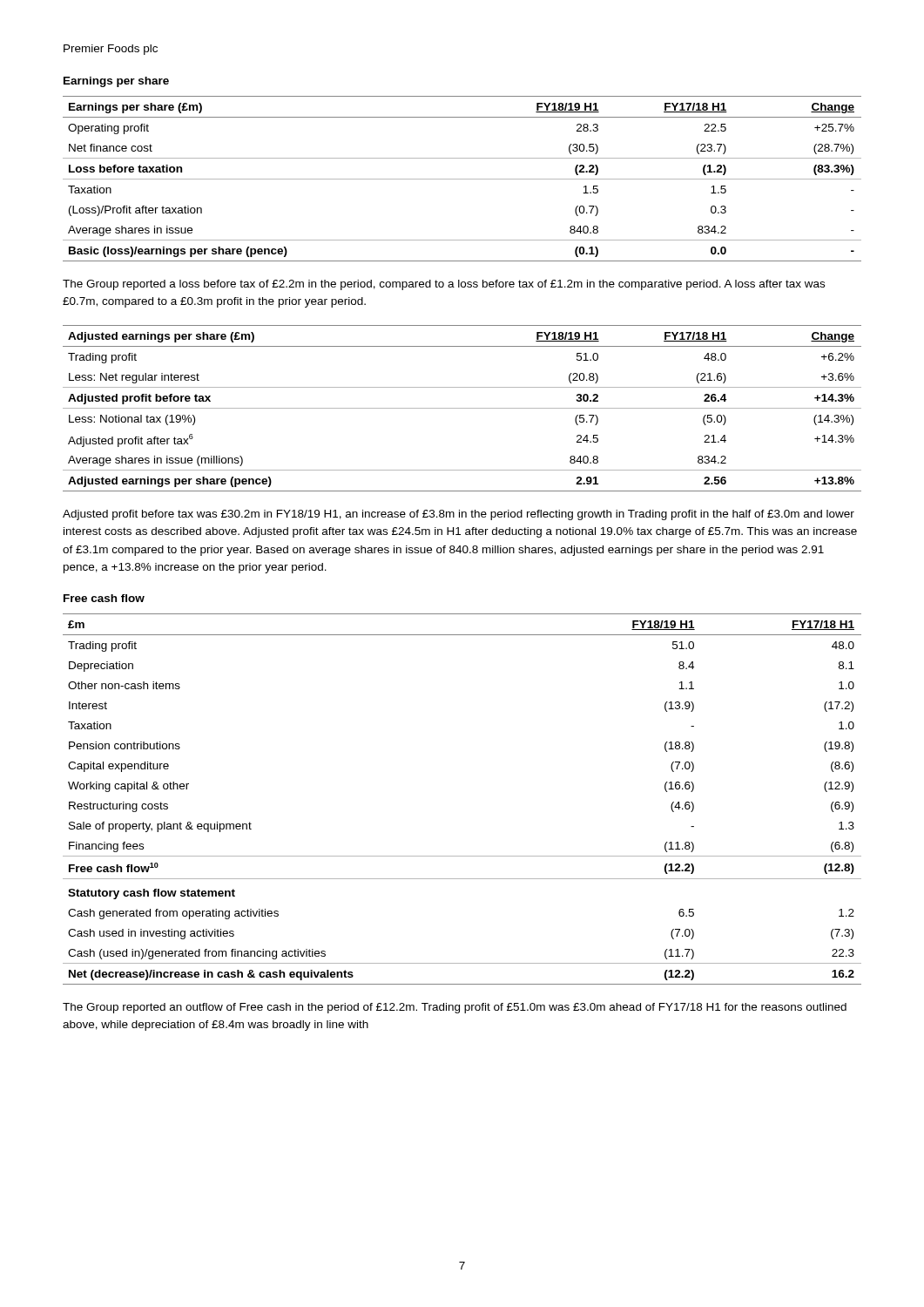
Task: Select the text starting "Adjusted profit before"
Action: 460,540
